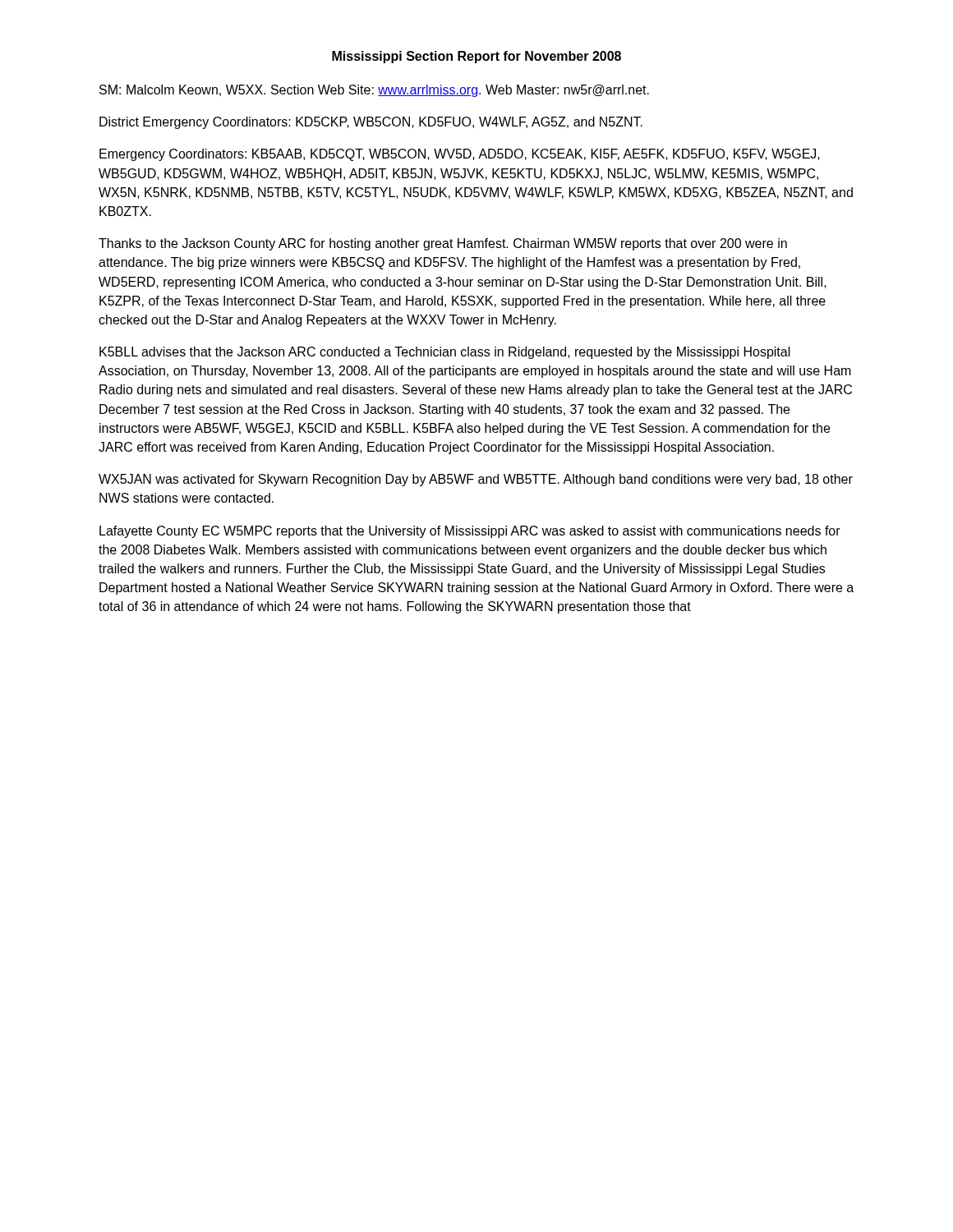
Task: Find the text block with the text "Emergency Coordinators: KB5AAB,"
Action: coord(476,183)
